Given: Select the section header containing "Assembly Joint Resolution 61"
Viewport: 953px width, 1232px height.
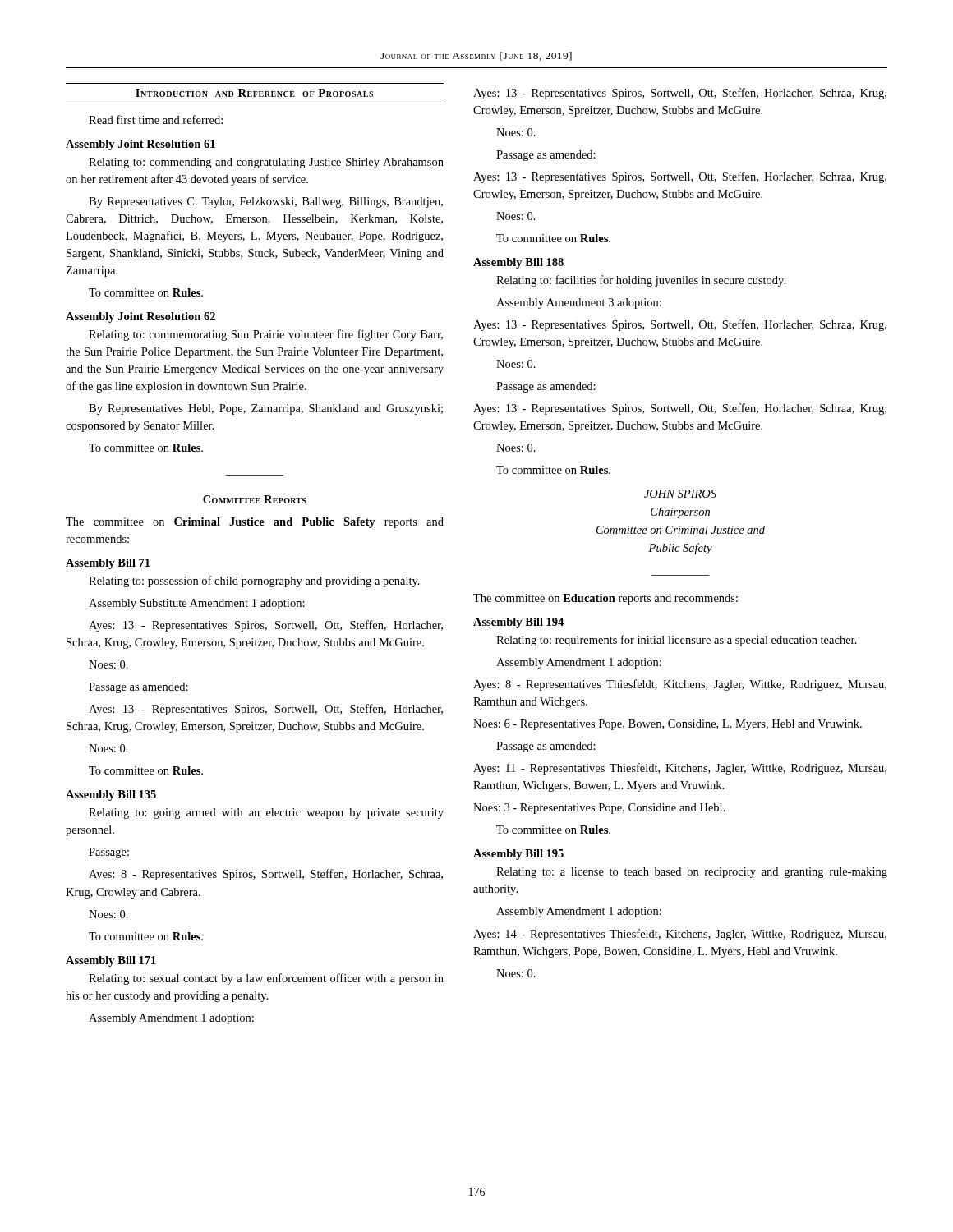Looking at the screenshot, I should (x=141, y=144).
